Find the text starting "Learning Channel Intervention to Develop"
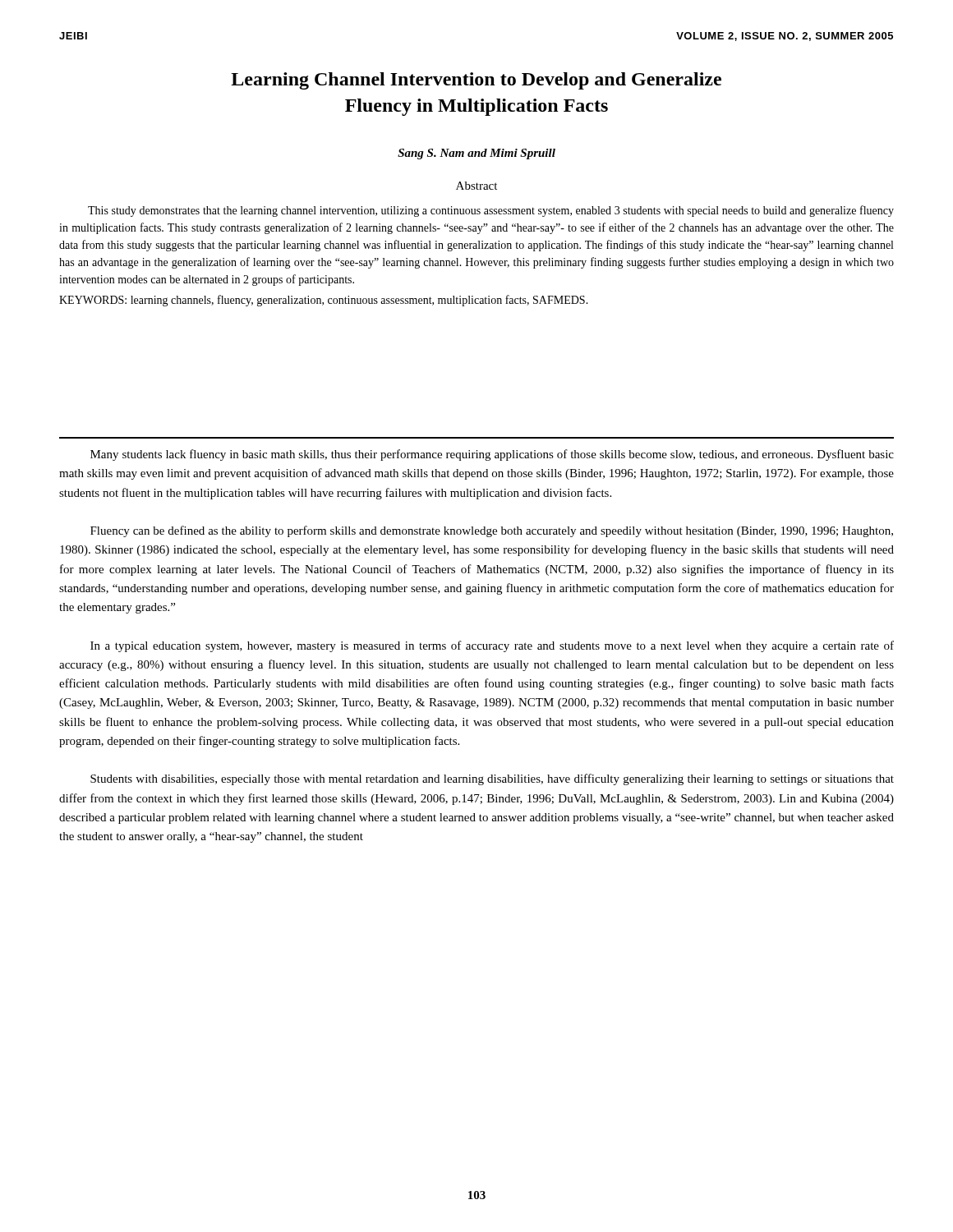953x1232 pixels. [x=476, y=92]
